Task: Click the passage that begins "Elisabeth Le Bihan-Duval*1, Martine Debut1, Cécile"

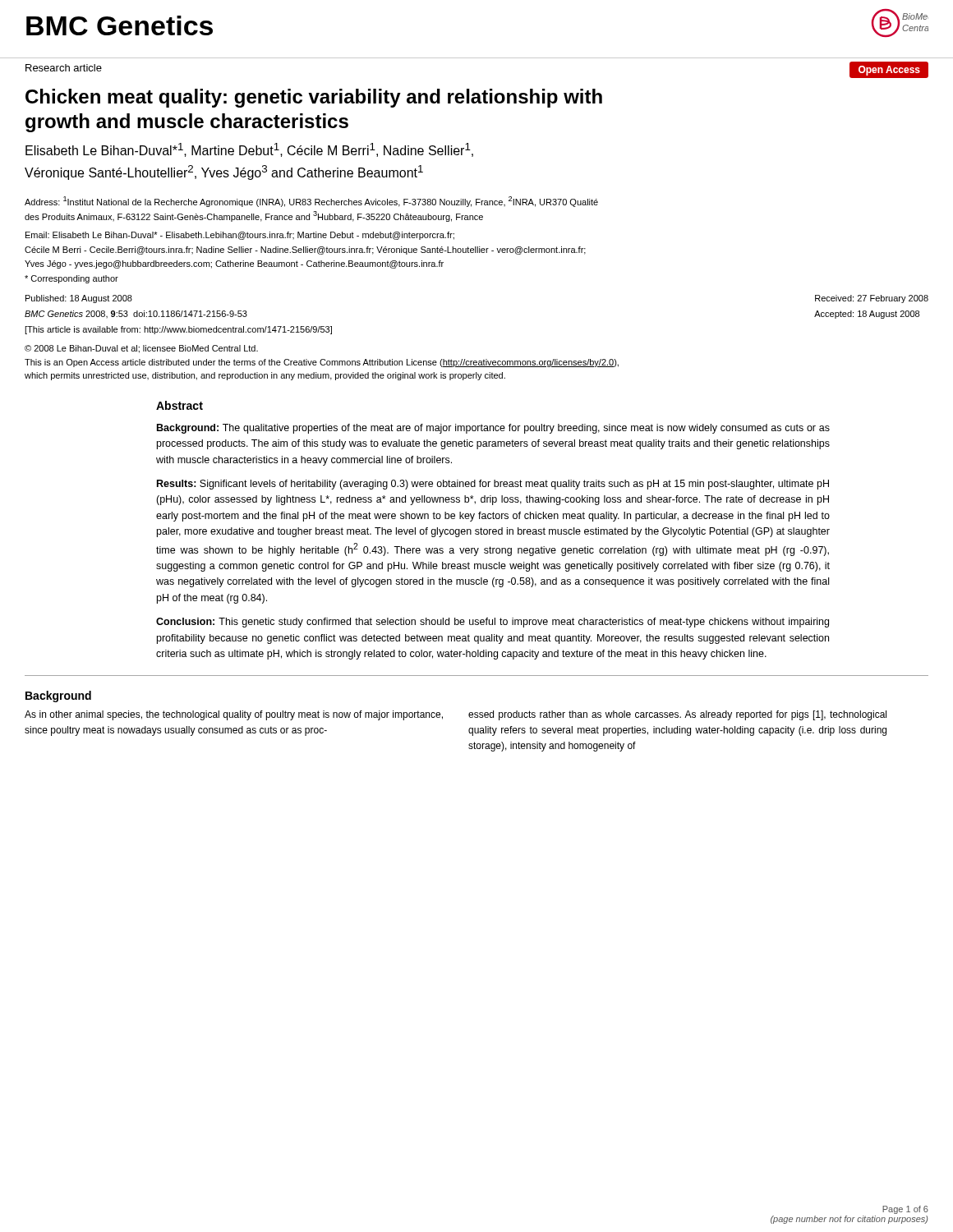Action: click(x=249, y=160)
